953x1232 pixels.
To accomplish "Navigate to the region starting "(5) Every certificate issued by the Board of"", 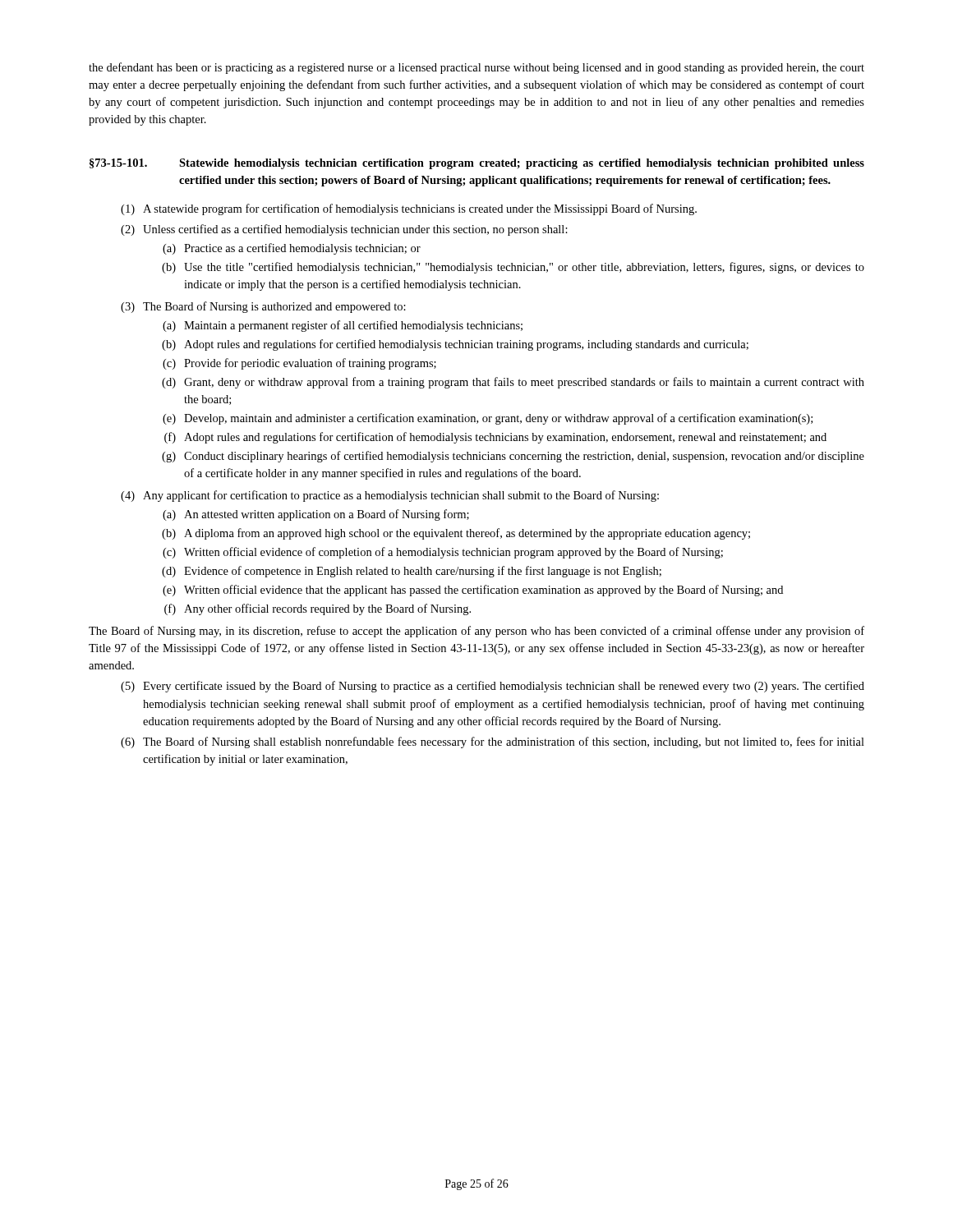I will (x=476, y=704).
